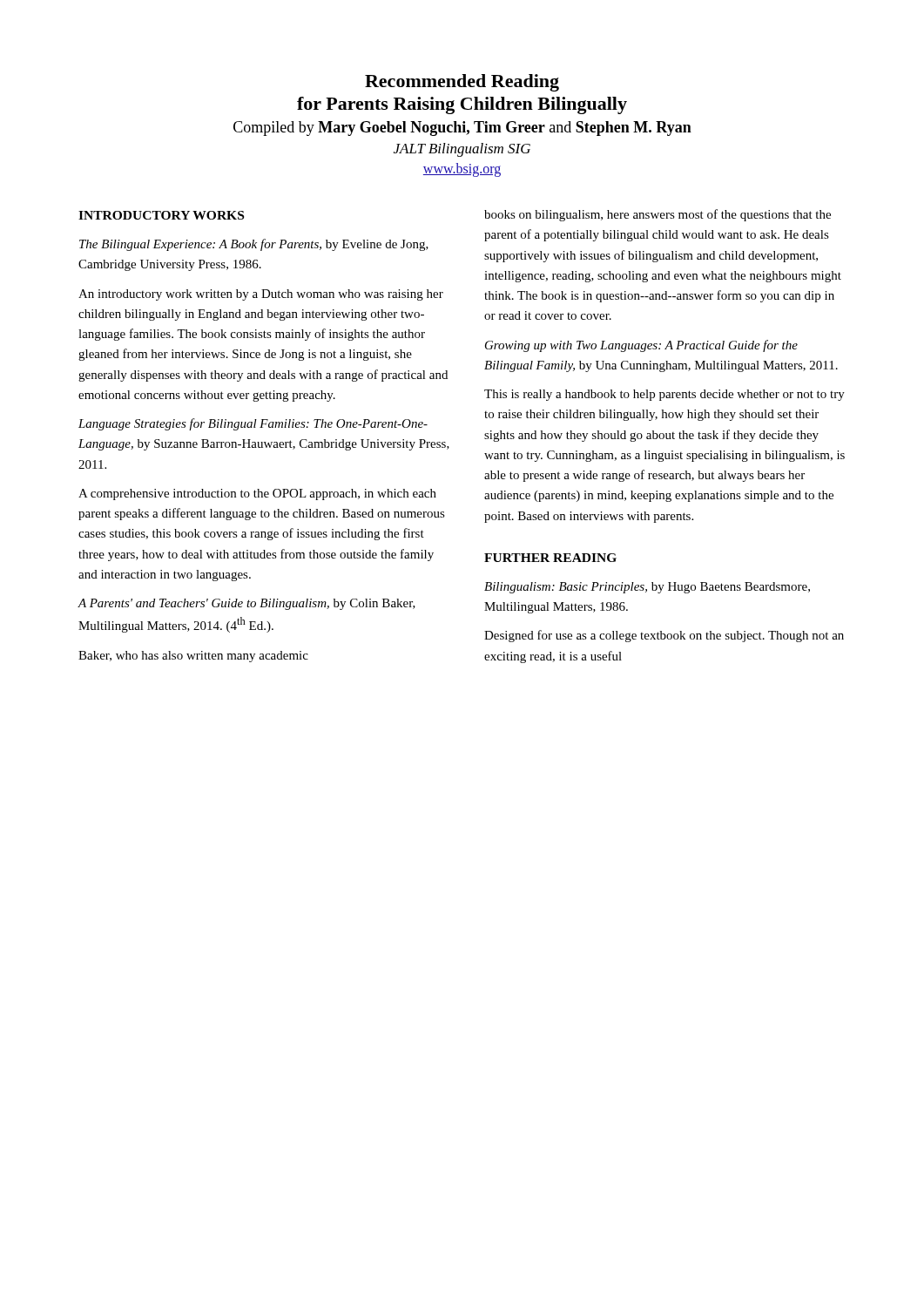This screenshot has width=924, height=1307.
Task: Find the section header that reads "INTRODUCTORY WORKS"
Action: click(x=161, y=215)
